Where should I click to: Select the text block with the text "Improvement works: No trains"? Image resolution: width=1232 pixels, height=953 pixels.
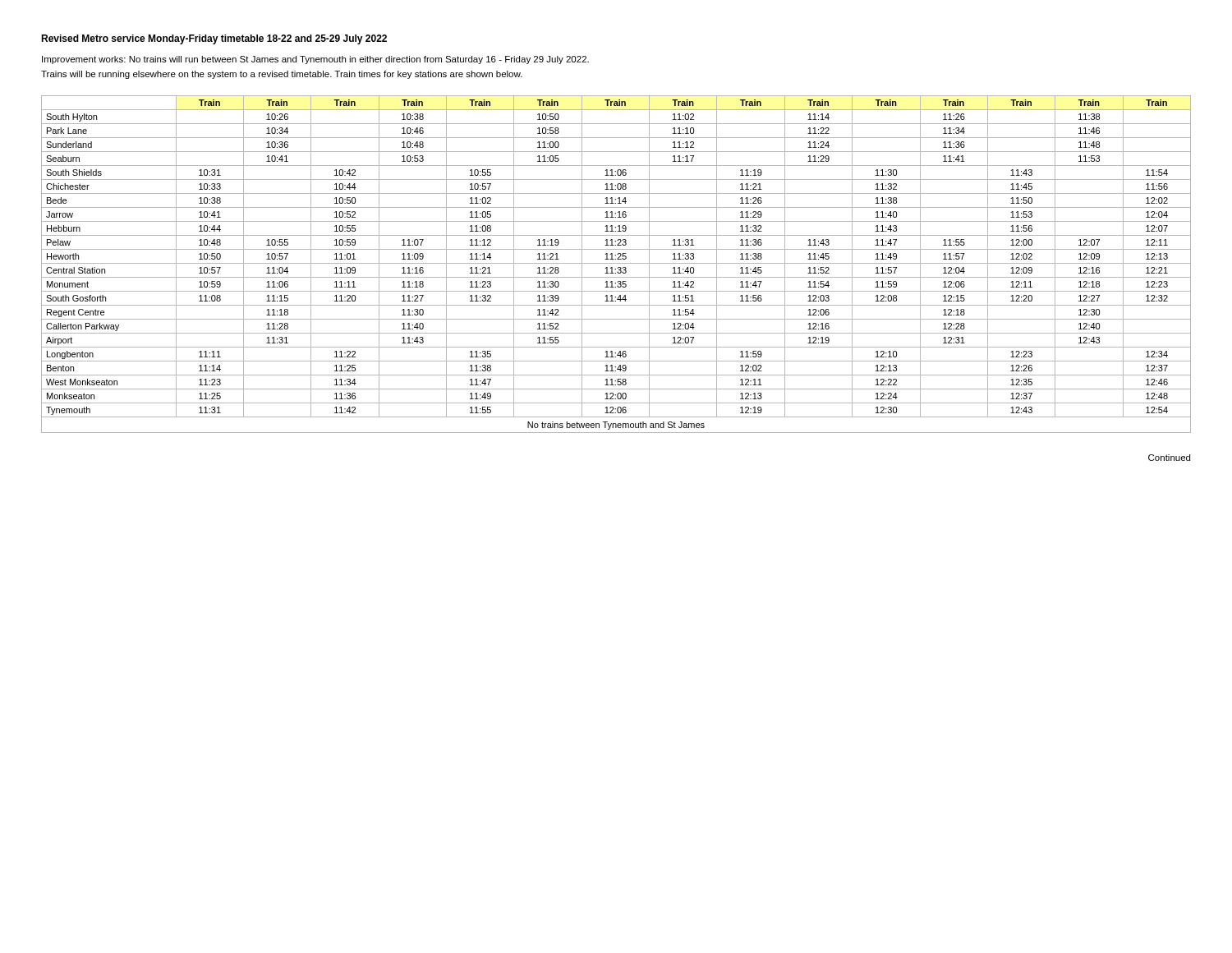click(x=315, y=66)
